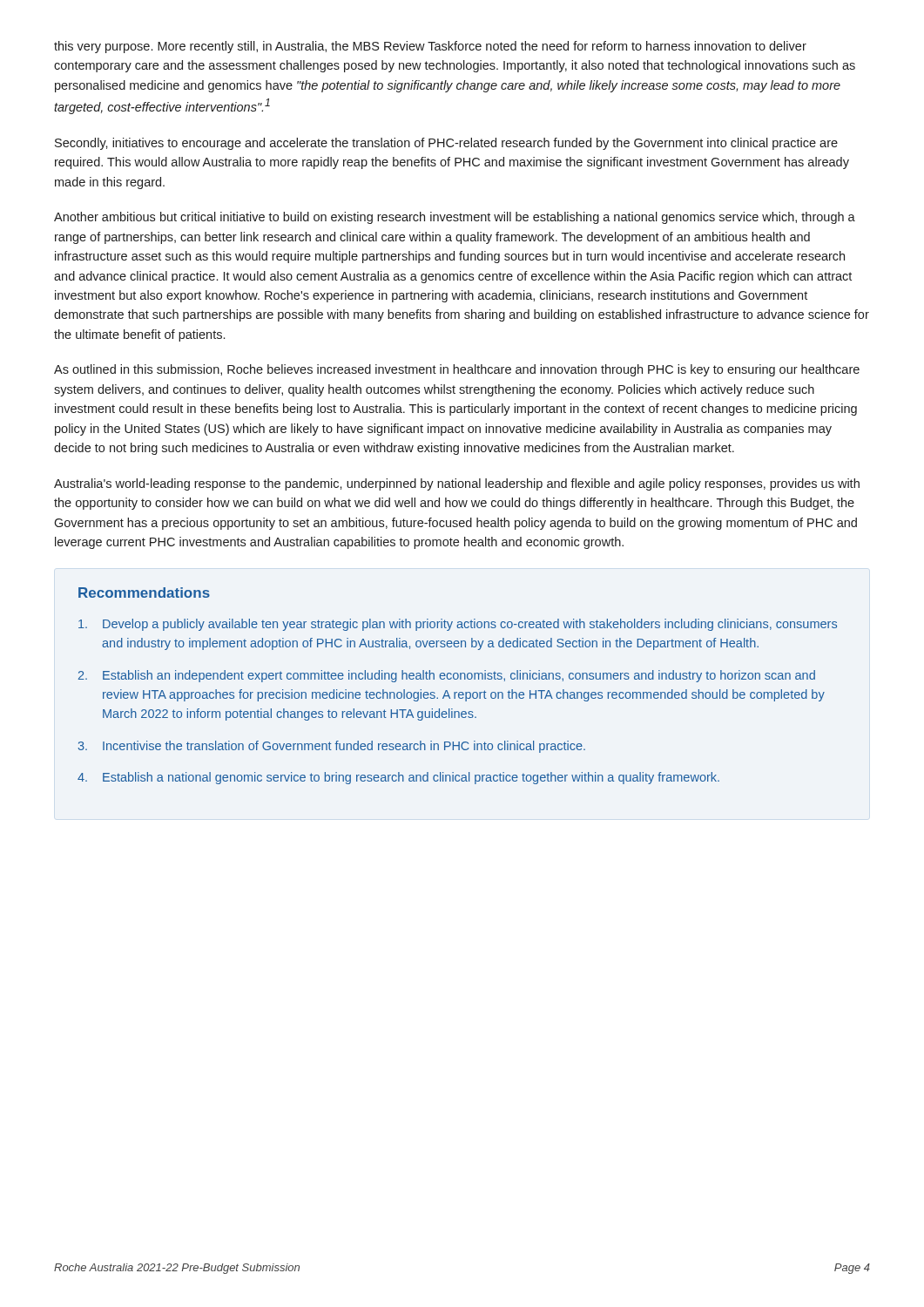Screen dimensions: 1307x924
Task: Locate the block of text that opens with "this very purpose. More recently still, in Australia,"
Action: 455,77
